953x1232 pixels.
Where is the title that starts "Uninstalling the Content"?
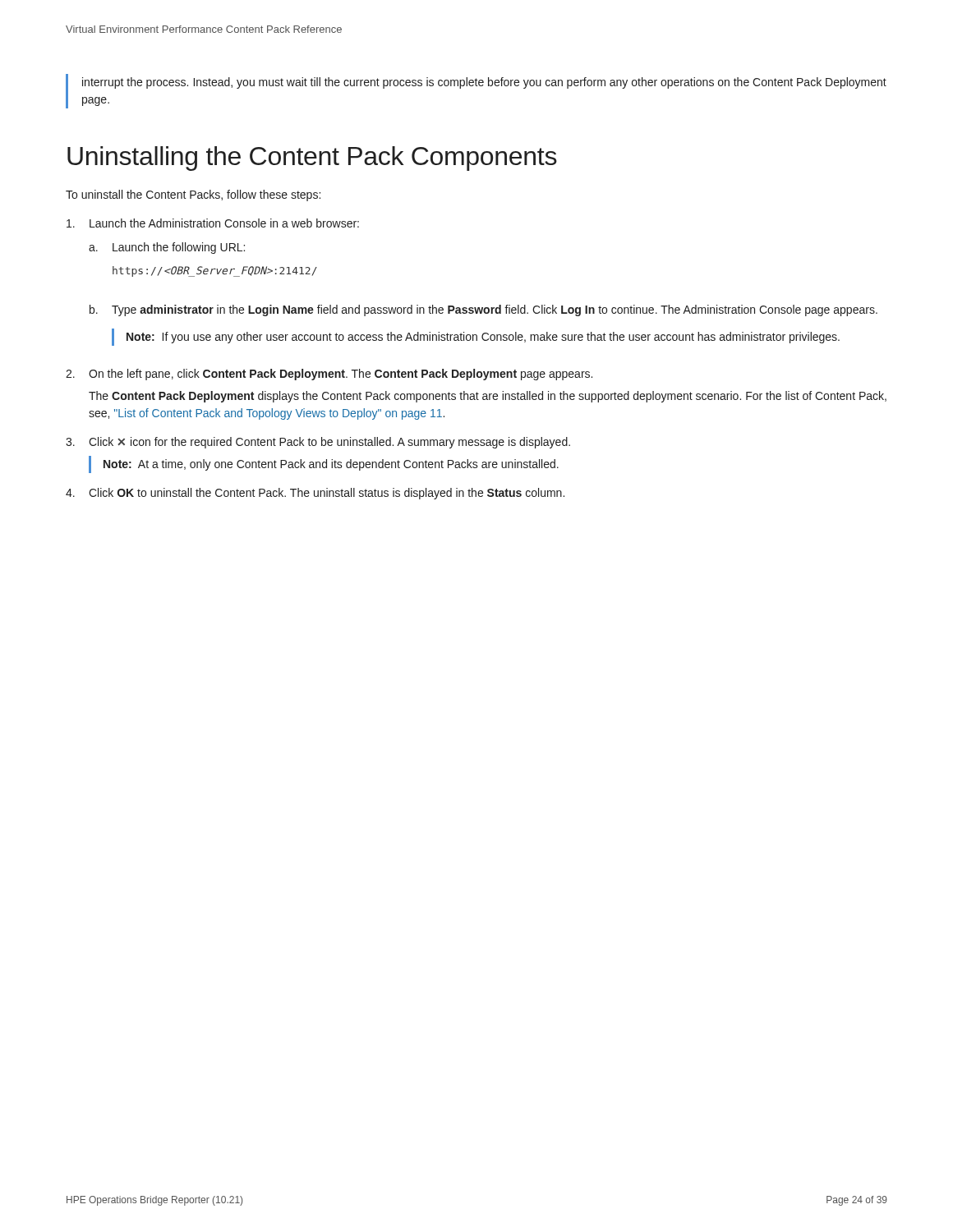[x=311, y=156]
